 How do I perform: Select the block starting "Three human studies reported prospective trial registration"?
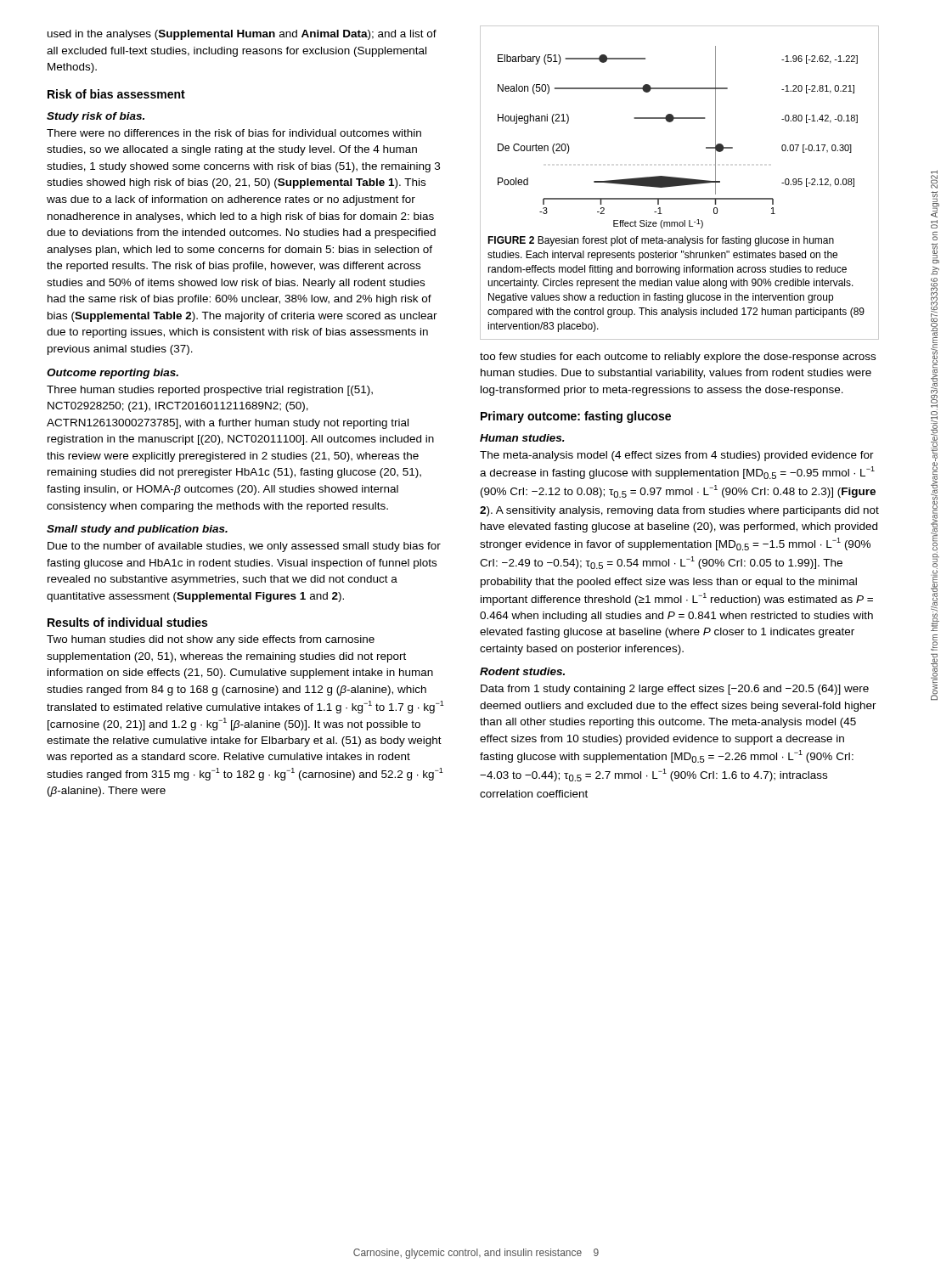coord(246,447)
